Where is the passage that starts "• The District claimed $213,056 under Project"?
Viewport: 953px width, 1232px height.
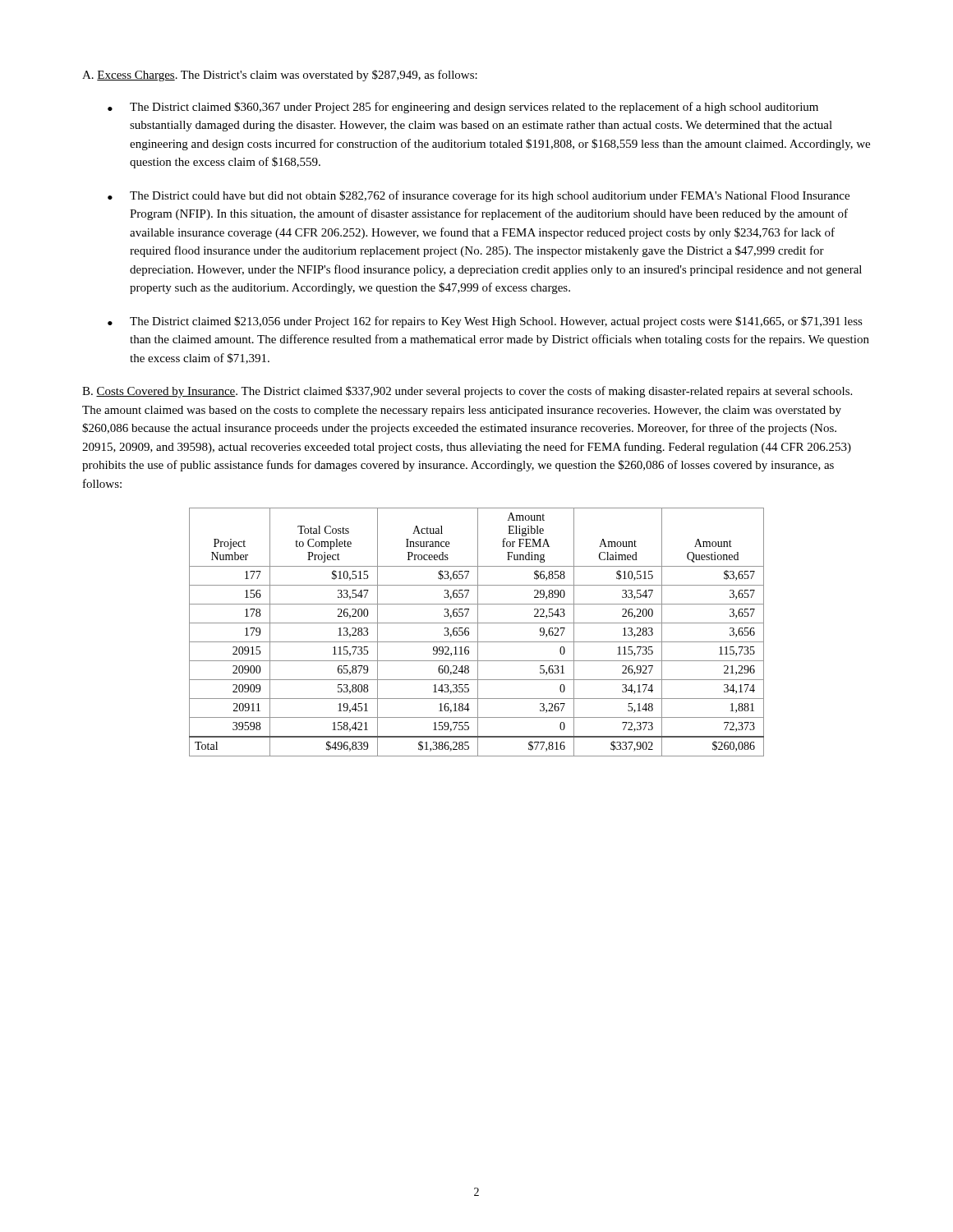tap(489, 339)
